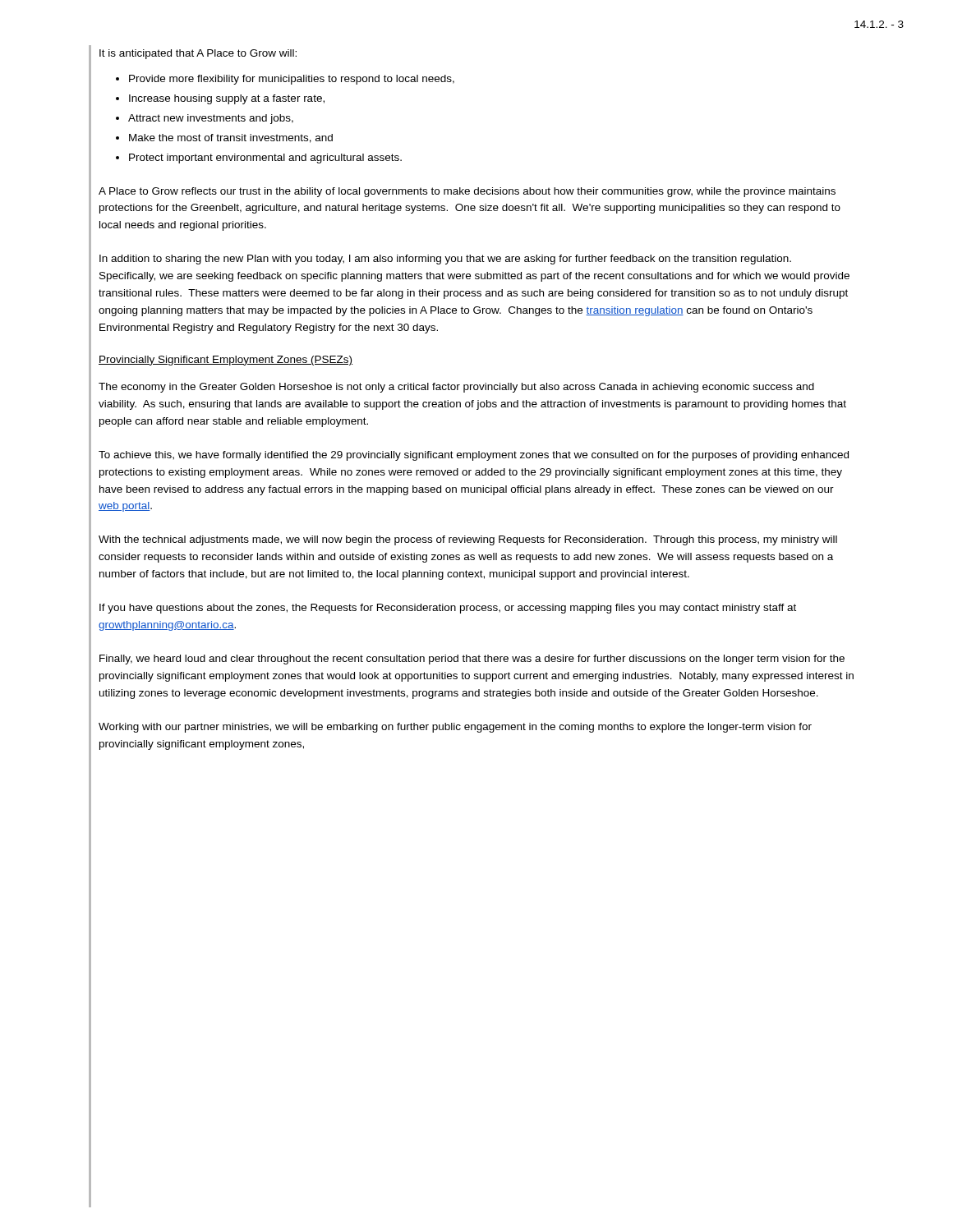Locate the text starting "In addition to"
Viewport: 953px width, 1232px height.
[474, 293]
